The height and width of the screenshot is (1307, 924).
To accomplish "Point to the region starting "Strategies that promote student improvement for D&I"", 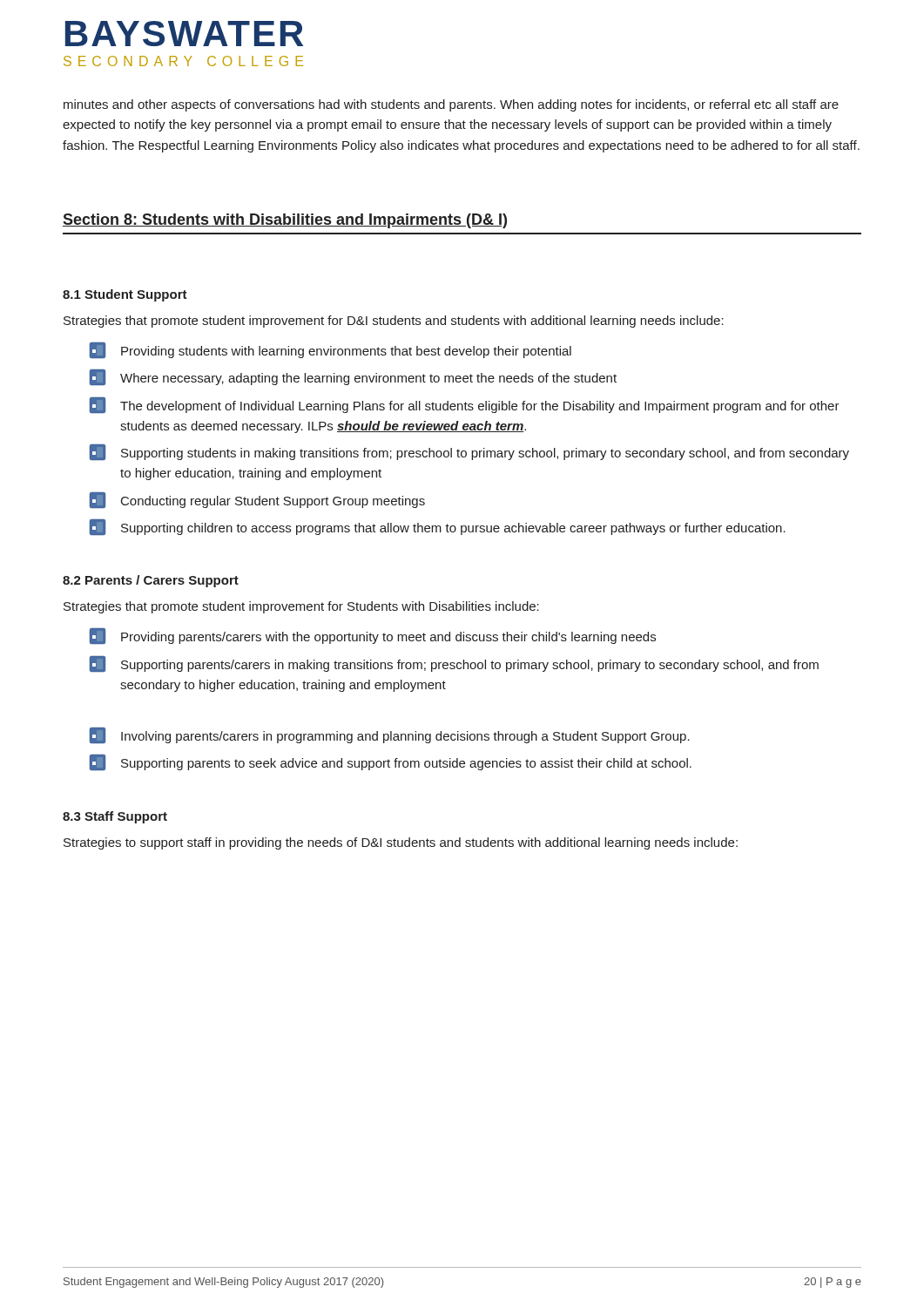I will point(393,320).
